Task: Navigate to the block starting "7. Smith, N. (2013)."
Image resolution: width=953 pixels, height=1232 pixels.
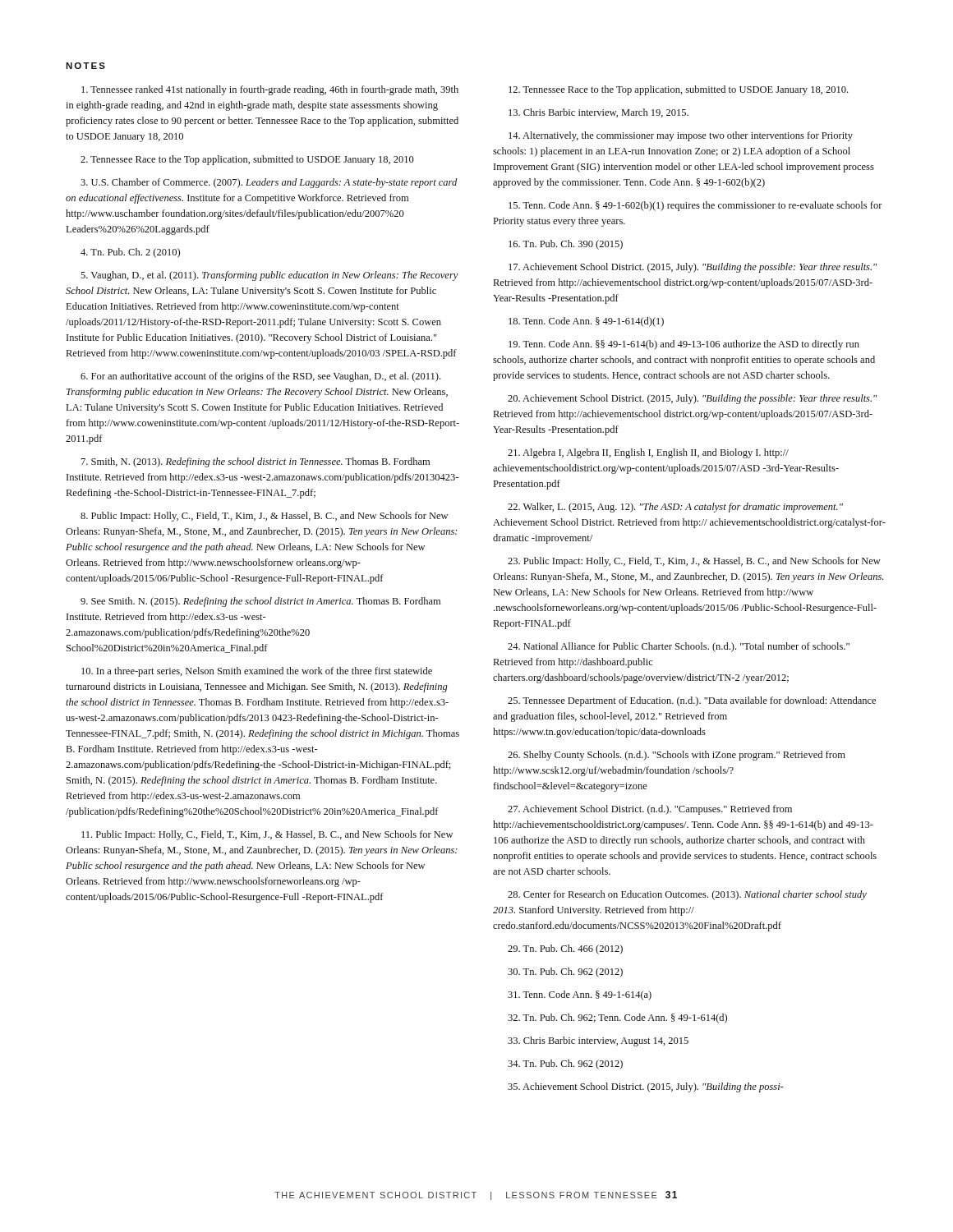Action: pos(262,477)
